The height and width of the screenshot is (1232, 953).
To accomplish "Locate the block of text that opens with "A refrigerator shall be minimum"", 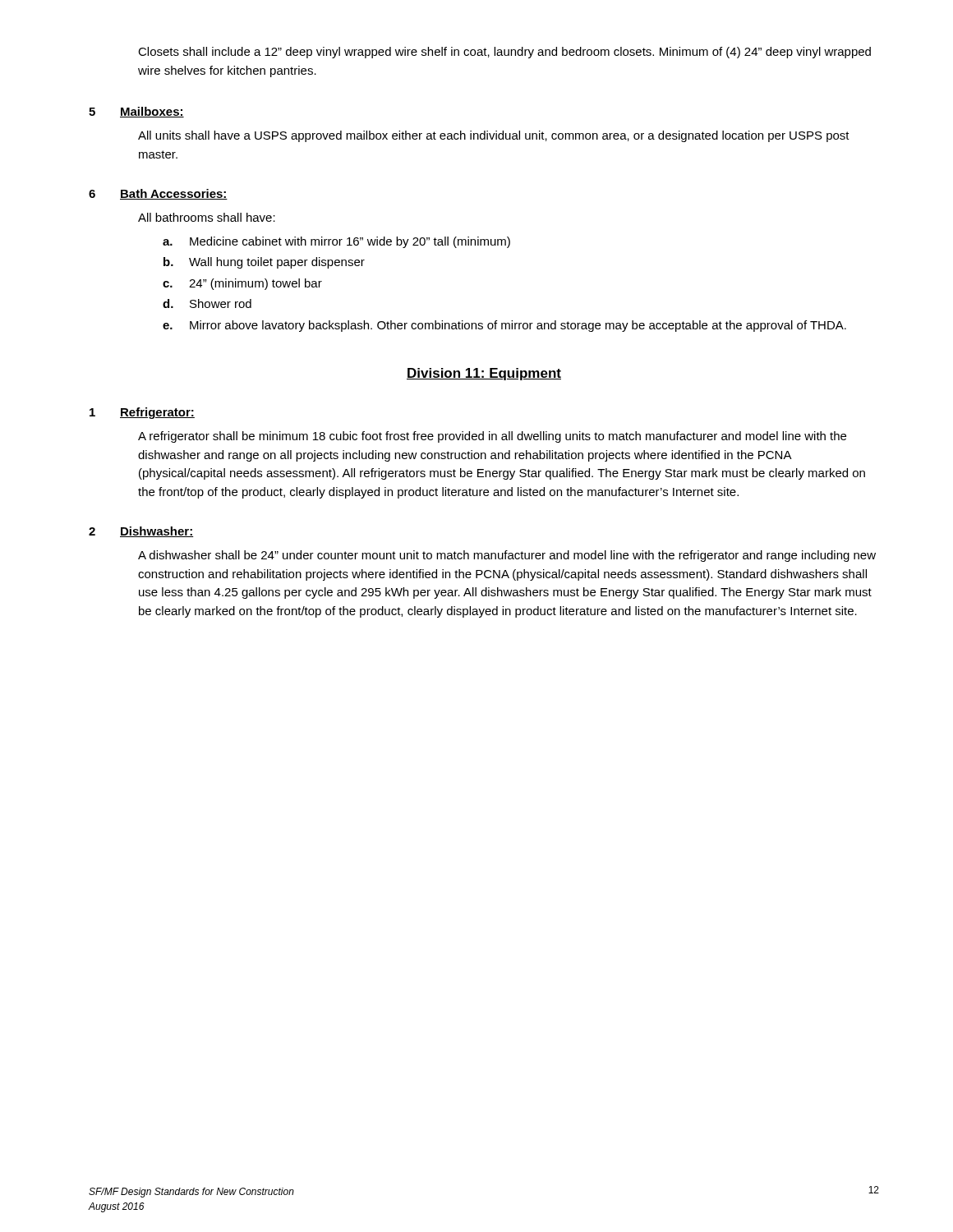I will 502,463.
